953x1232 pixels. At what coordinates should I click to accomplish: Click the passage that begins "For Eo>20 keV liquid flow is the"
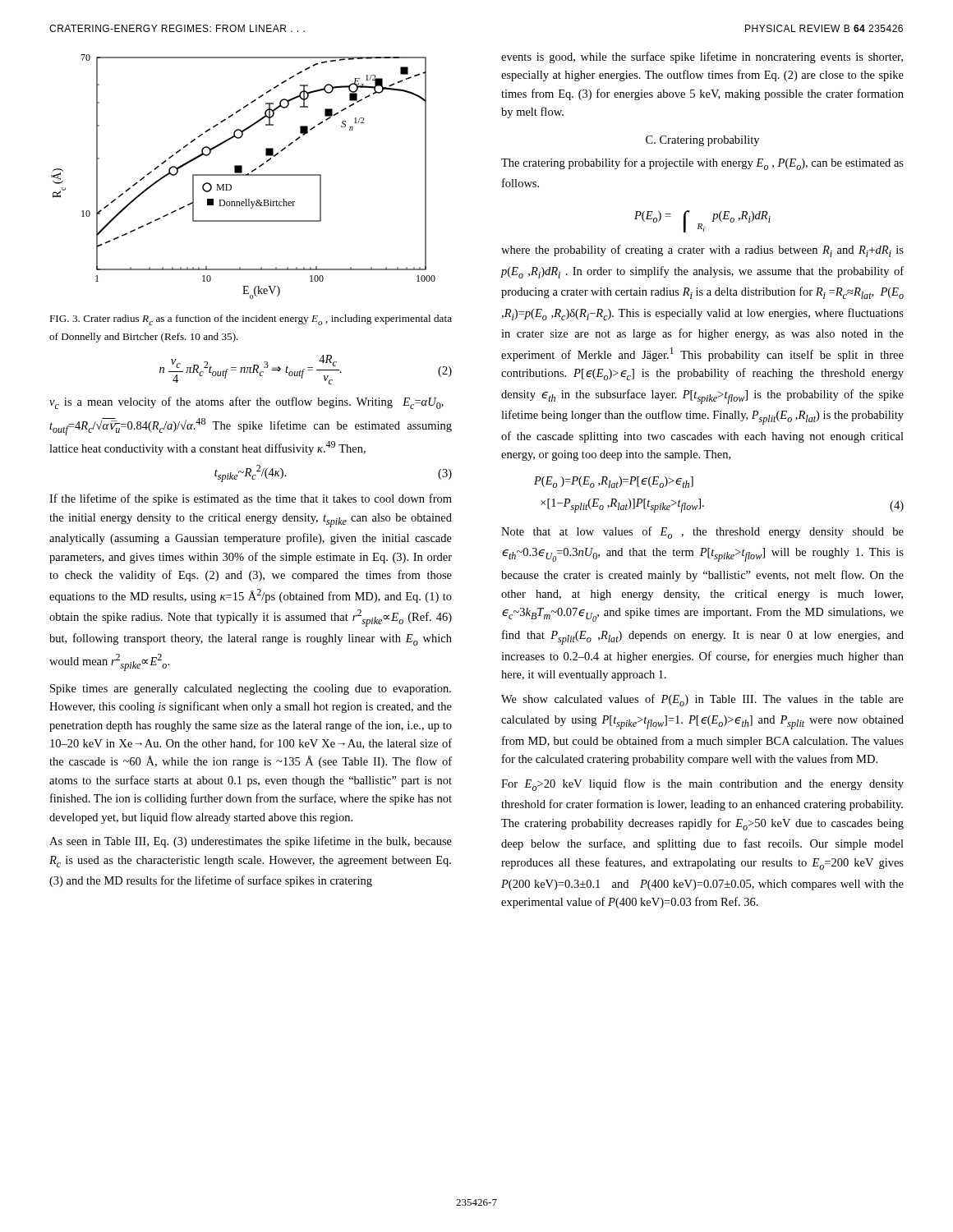click(702, 843)
